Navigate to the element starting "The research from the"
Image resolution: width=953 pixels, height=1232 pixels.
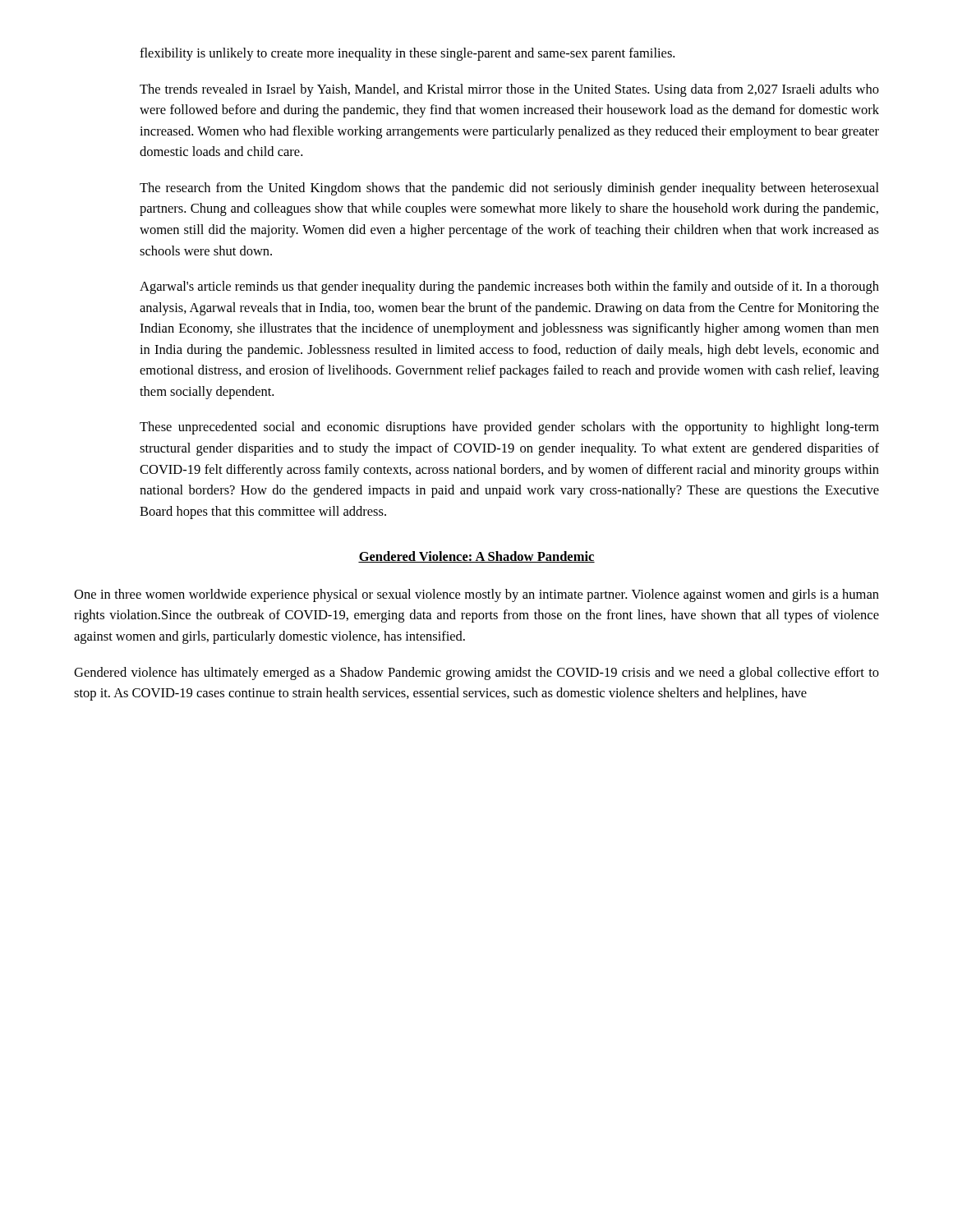pyautogui.click(x=509, y=219)
